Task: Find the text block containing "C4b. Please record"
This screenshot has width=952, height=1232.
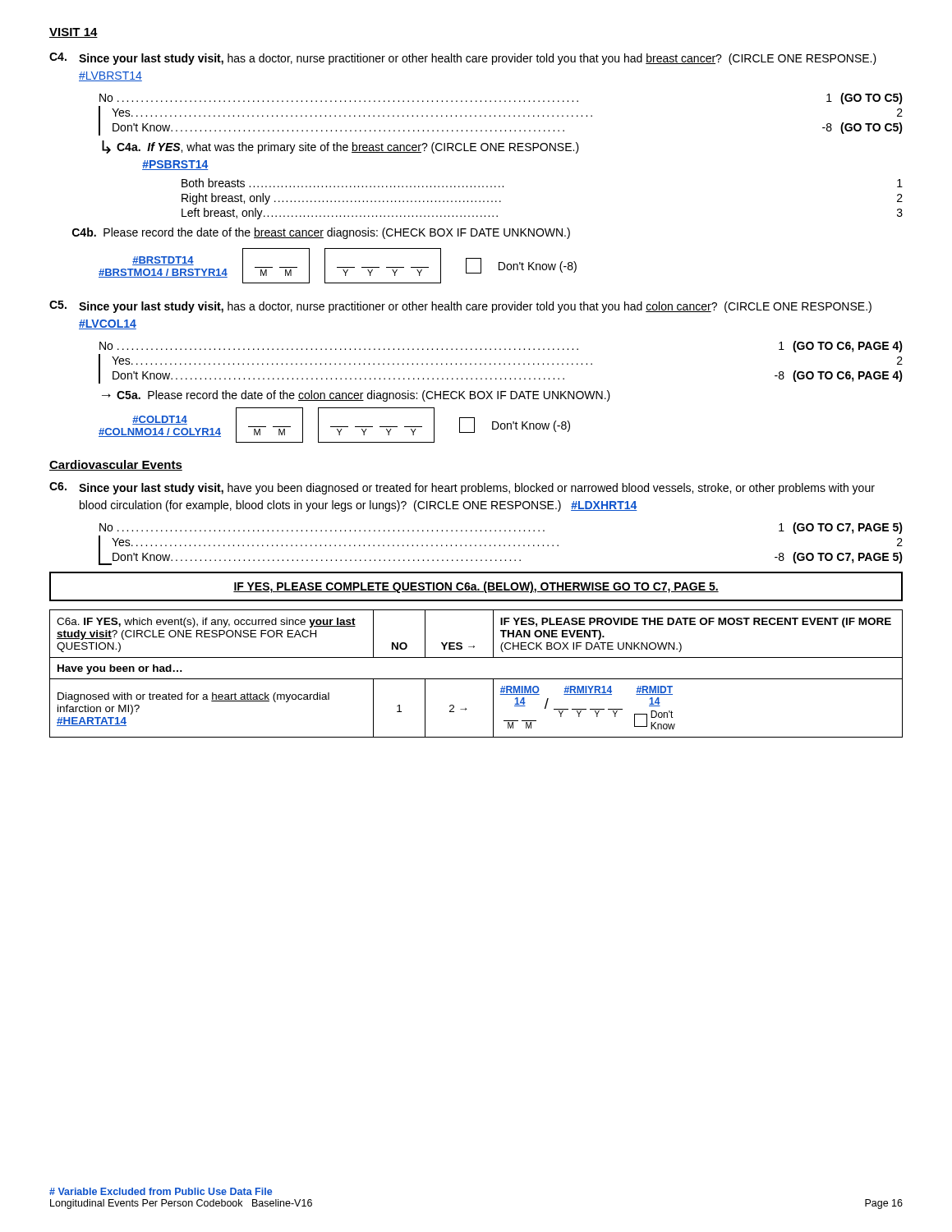Action: 310,232
